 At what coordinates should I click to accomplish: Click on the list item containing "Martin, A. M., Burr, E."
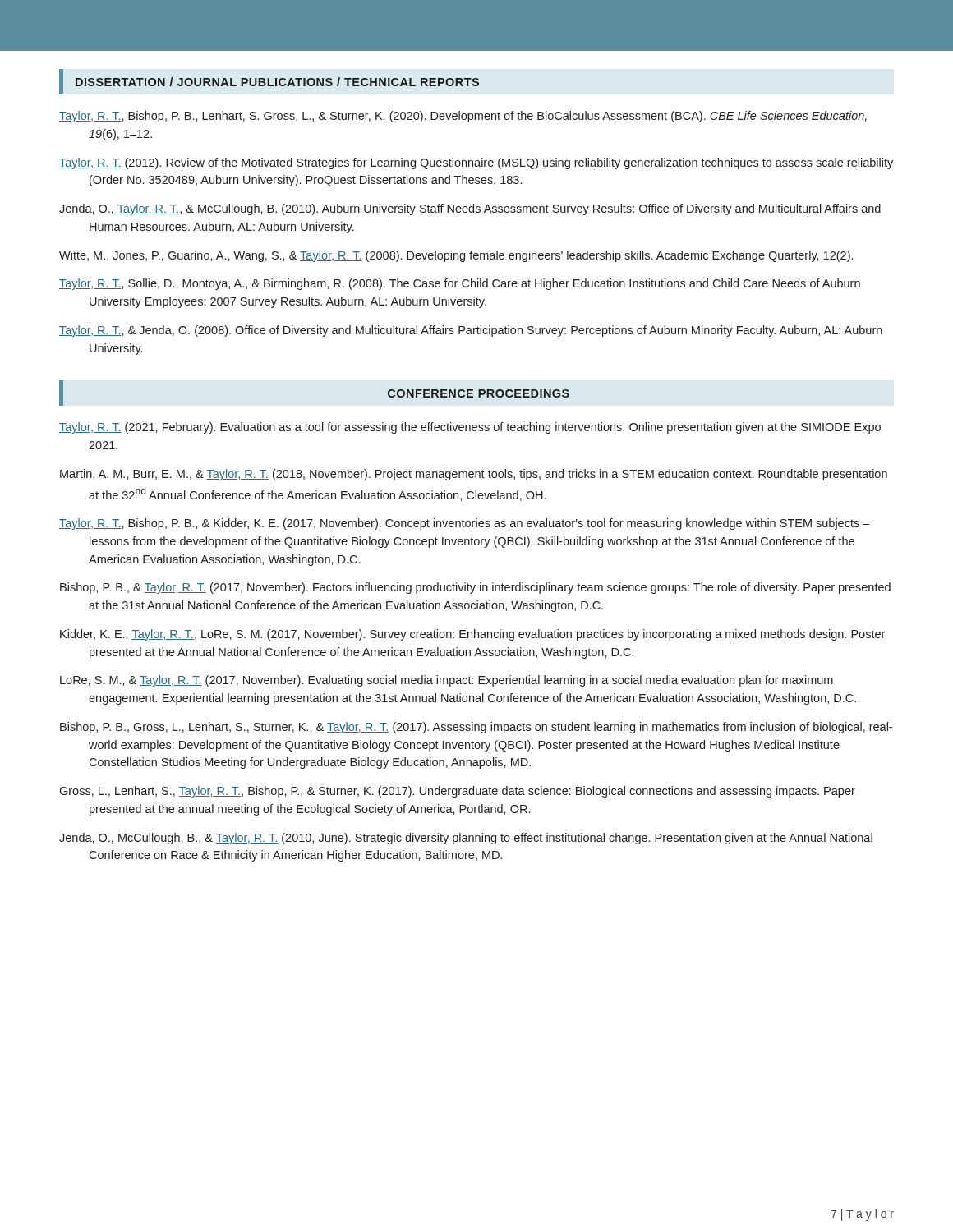[x=473, y=484]
